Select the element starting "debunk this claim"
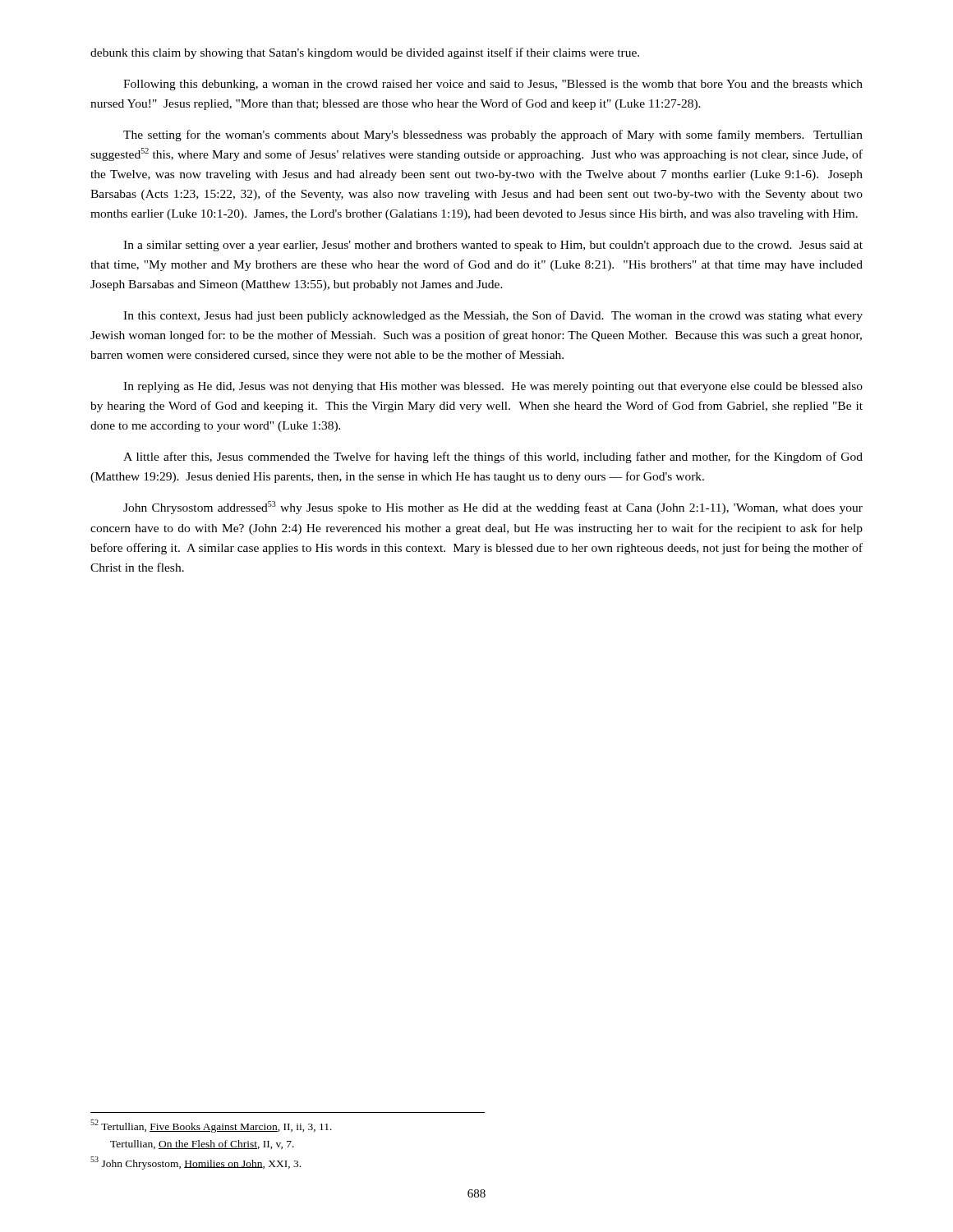Viewport: 953px width, 1232px height. [x=365, y=52]
